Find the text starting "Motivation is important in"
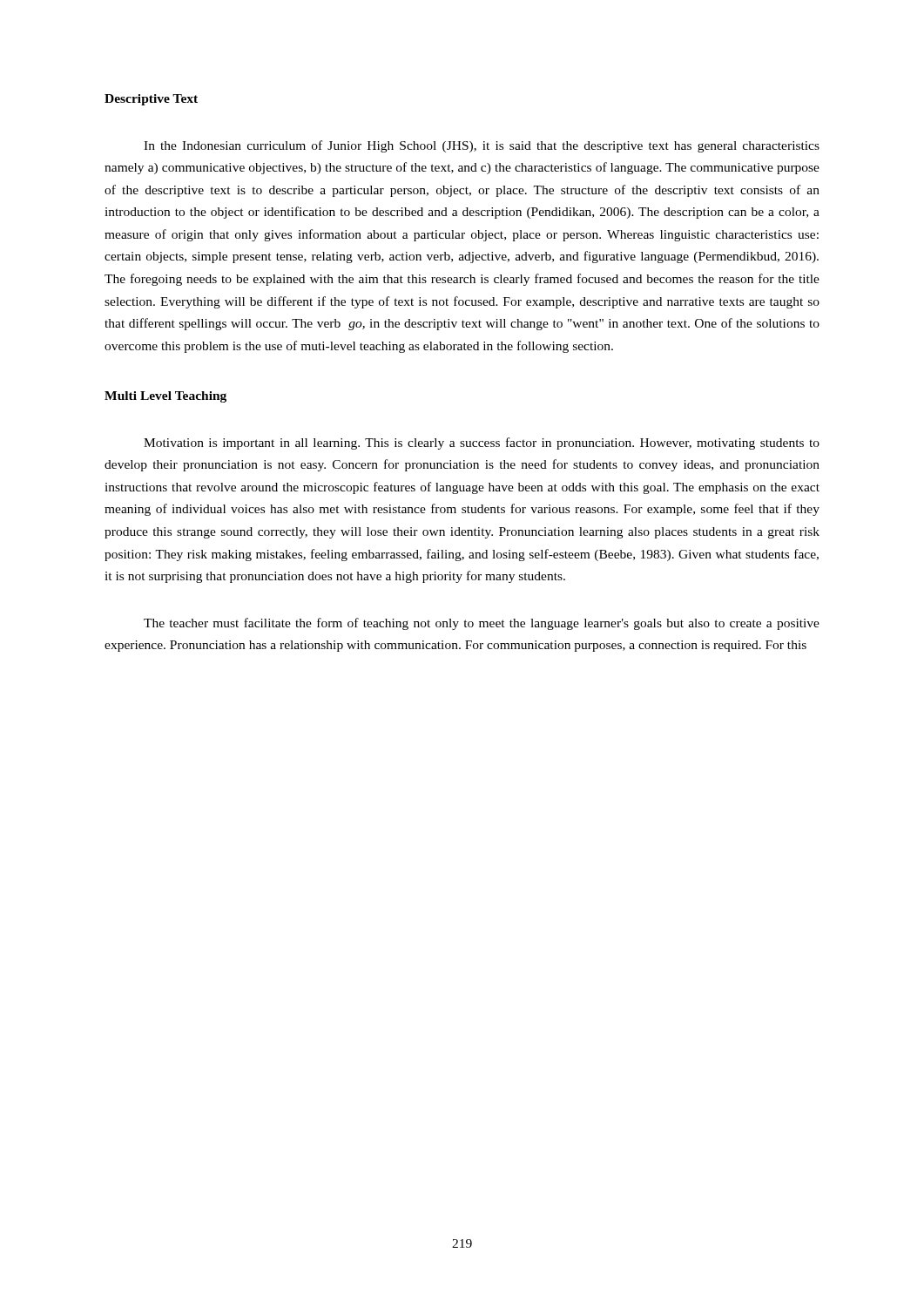The height and width of the screenshot is (1307, 924). coord(462,509)
